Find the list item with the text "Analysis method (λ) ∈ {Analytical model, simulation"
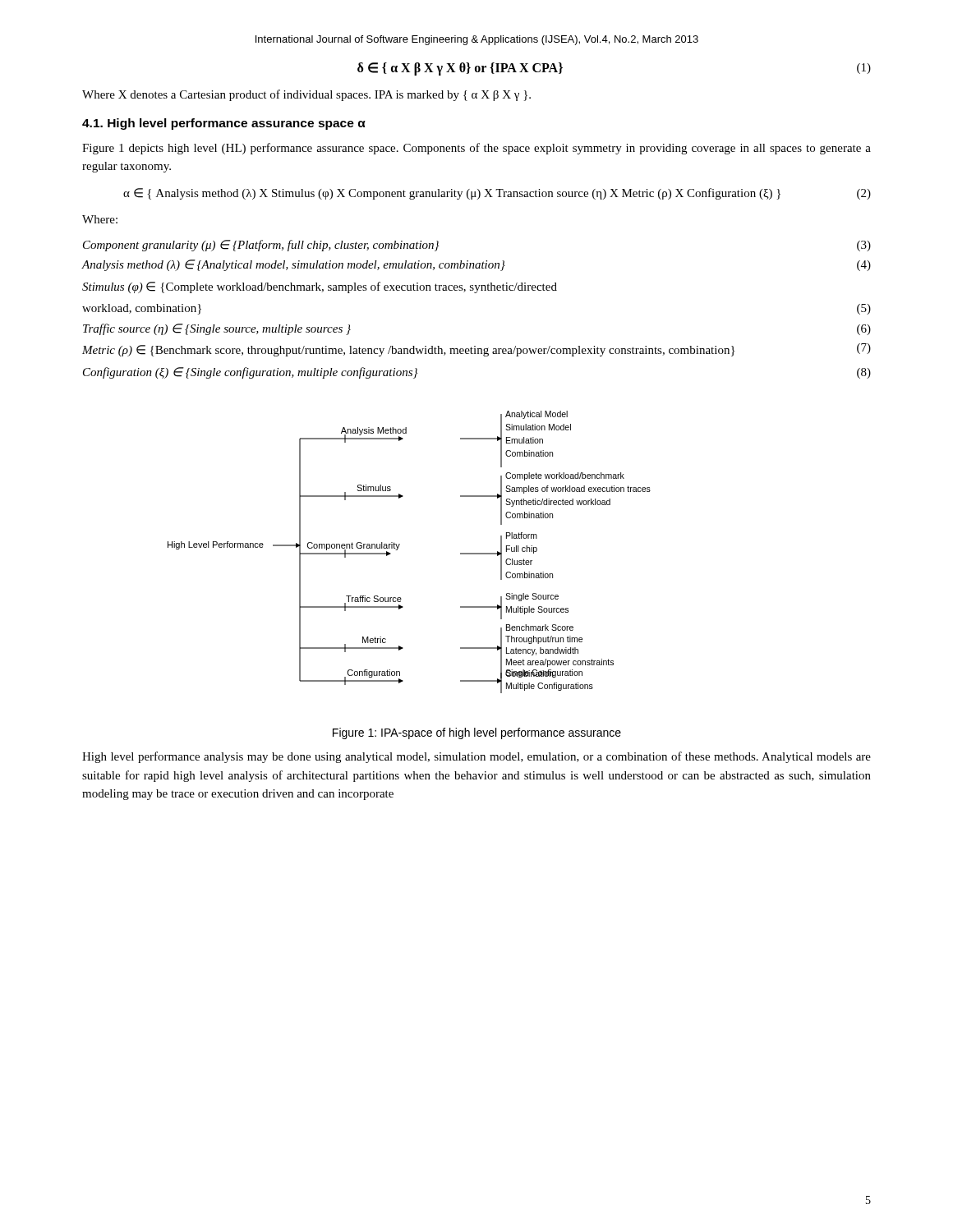953x1232 pixels. click(x=476, y=265)
